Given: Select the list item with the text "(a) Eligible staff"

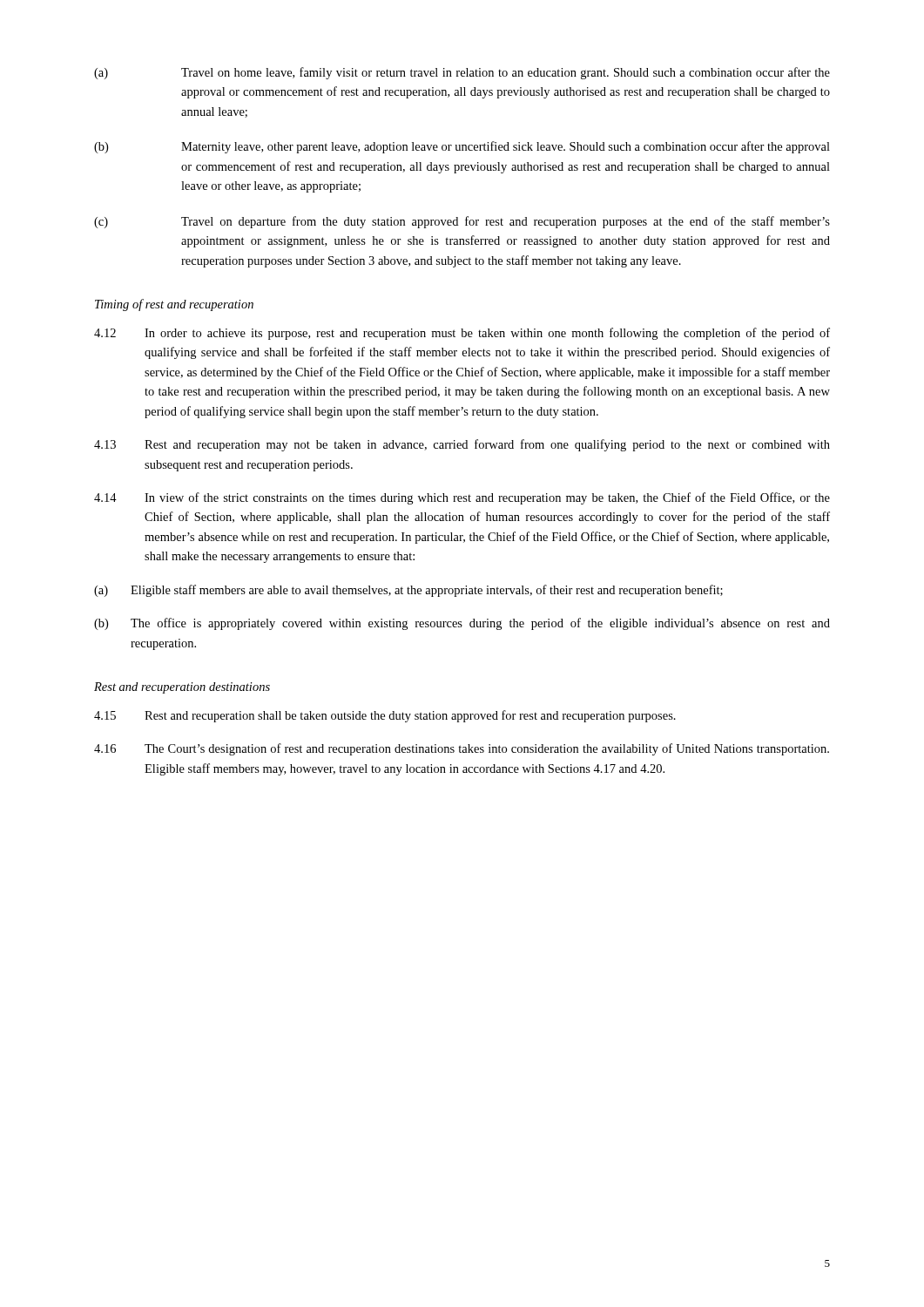Looking at the screenshot, I should tap(462, 590).
